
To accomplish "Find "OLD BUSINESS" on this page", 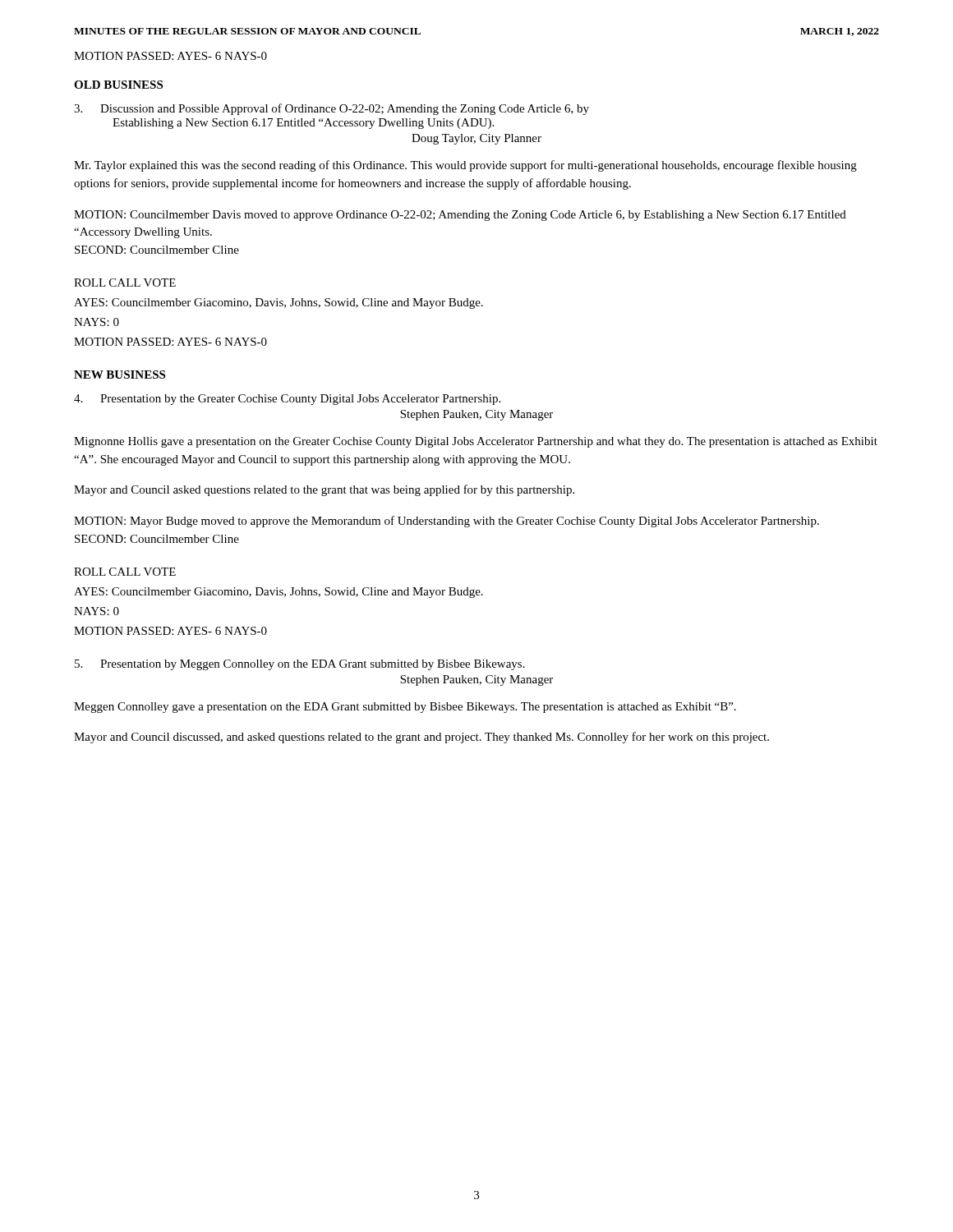I will click(119, 85).
